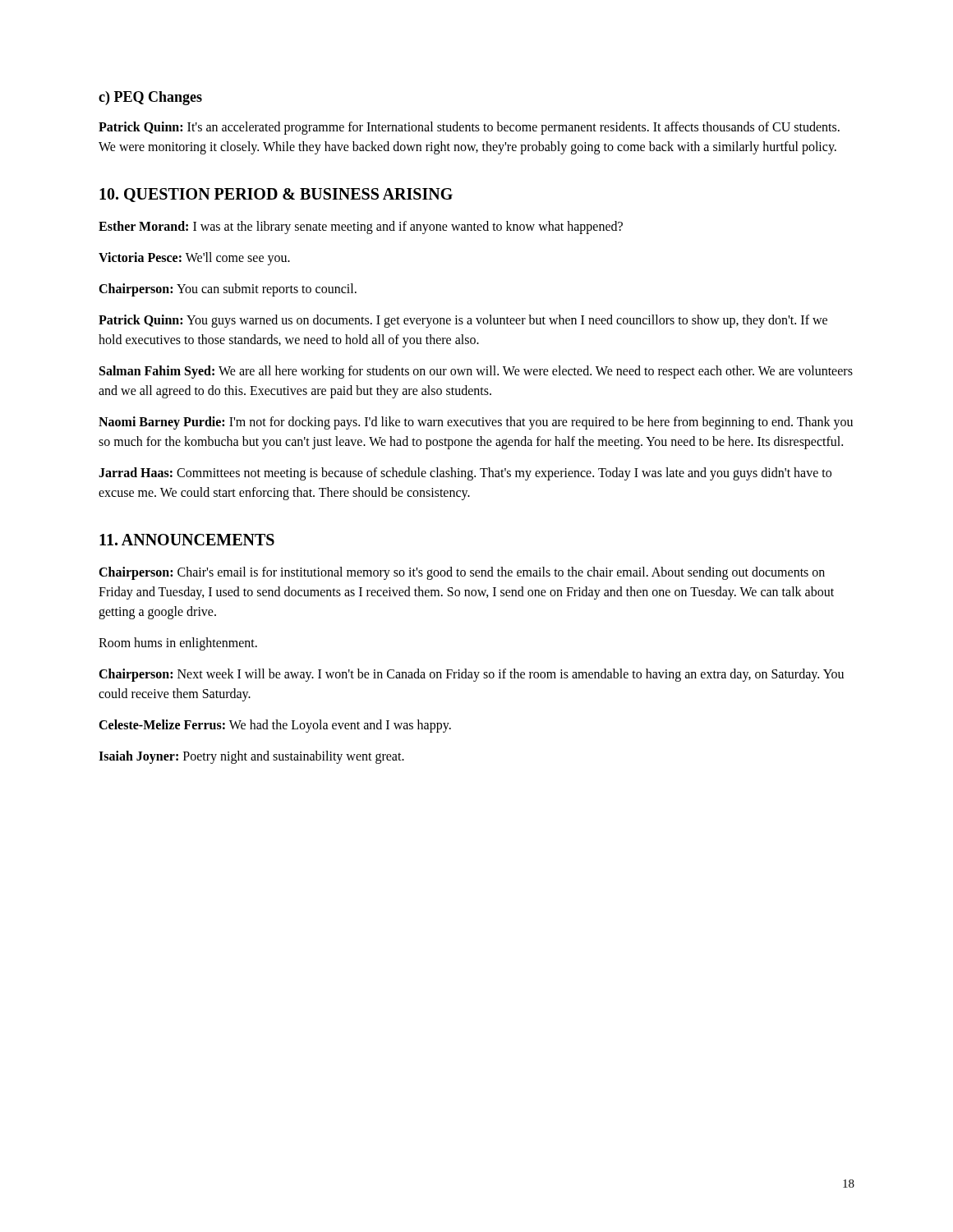The image size is (953, 1232).
Task: Click on the block starting "Patrick Quinn: It's an"
Action: [469, 137]
